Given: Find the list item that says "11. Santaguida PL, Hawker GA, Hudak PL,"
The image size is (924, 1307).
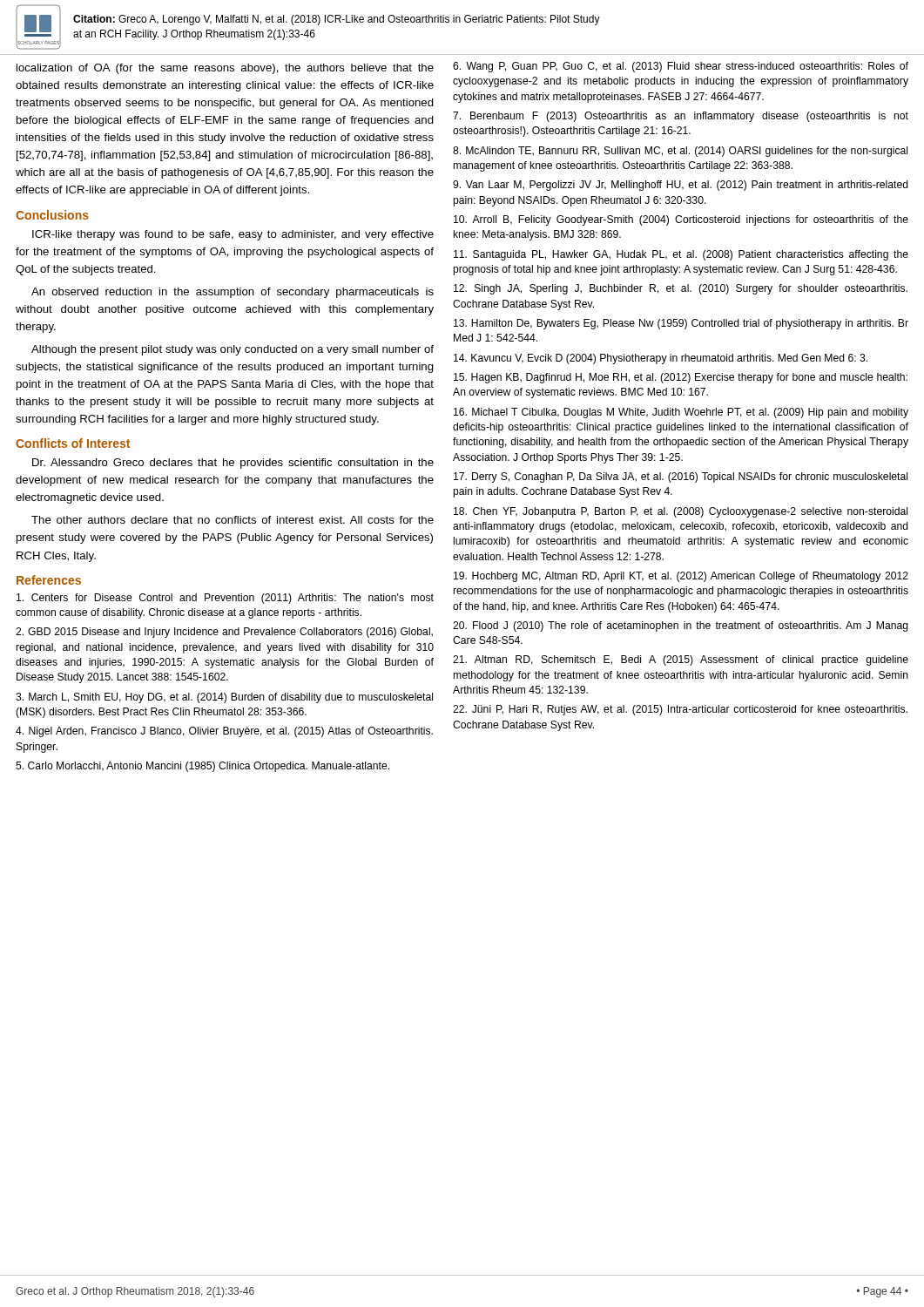Looking at the screenshot, I should pyautogui.click(x=681, y=262).
